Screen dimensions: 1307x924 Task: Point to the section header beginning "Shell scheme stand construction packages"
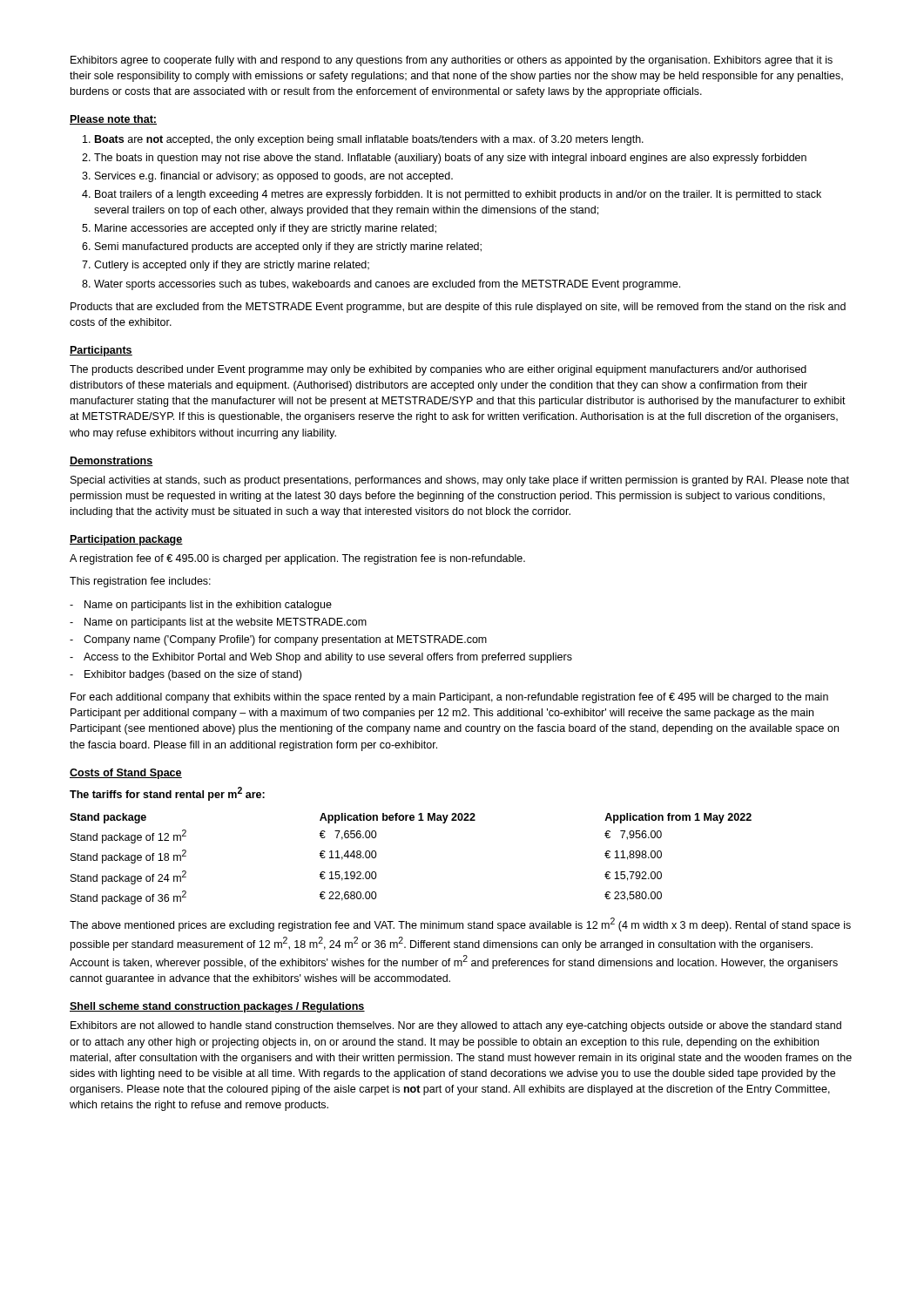pyautogui.click(x=217, y=1007)
